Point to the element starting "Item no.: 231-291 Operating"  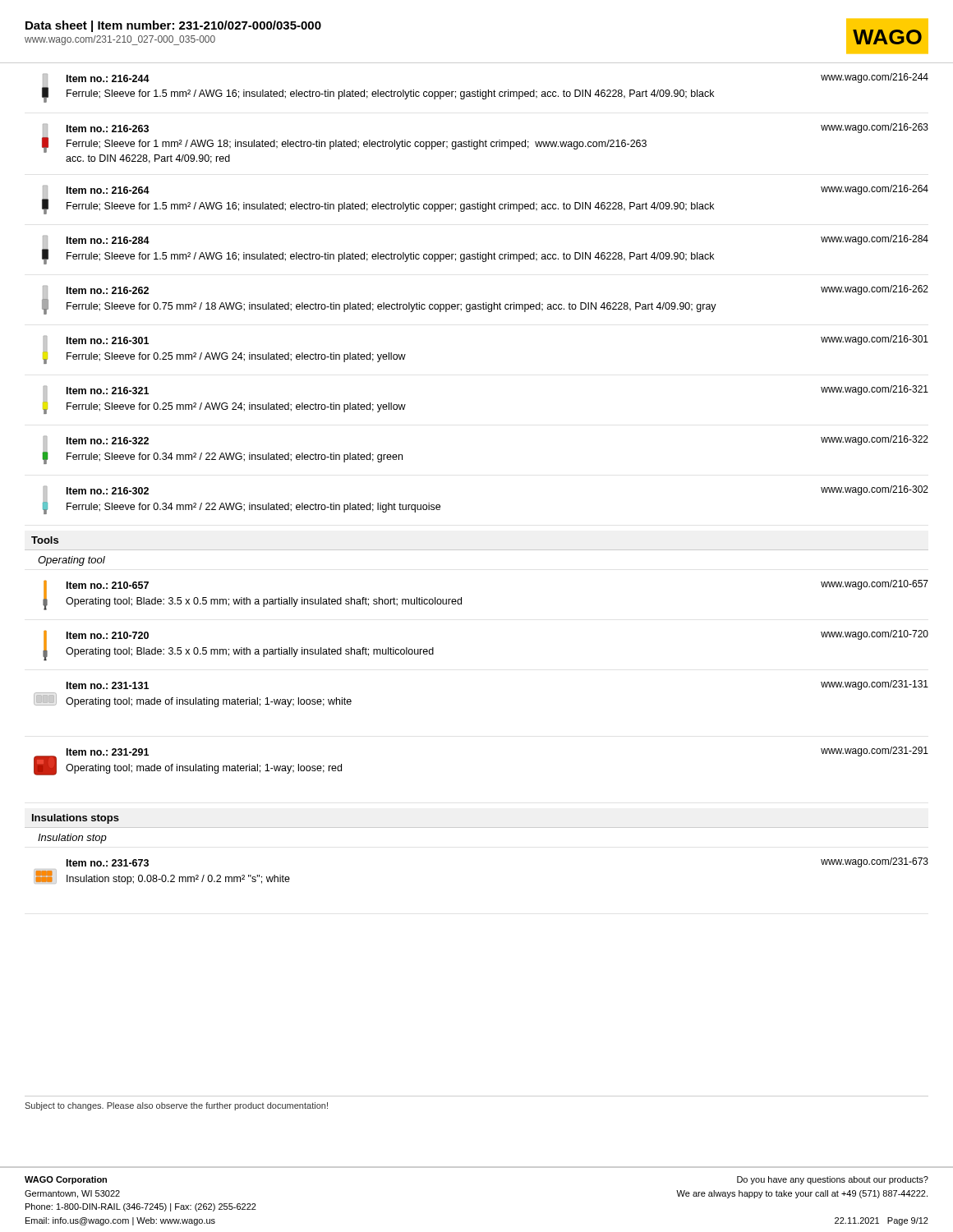click(132, 766)
